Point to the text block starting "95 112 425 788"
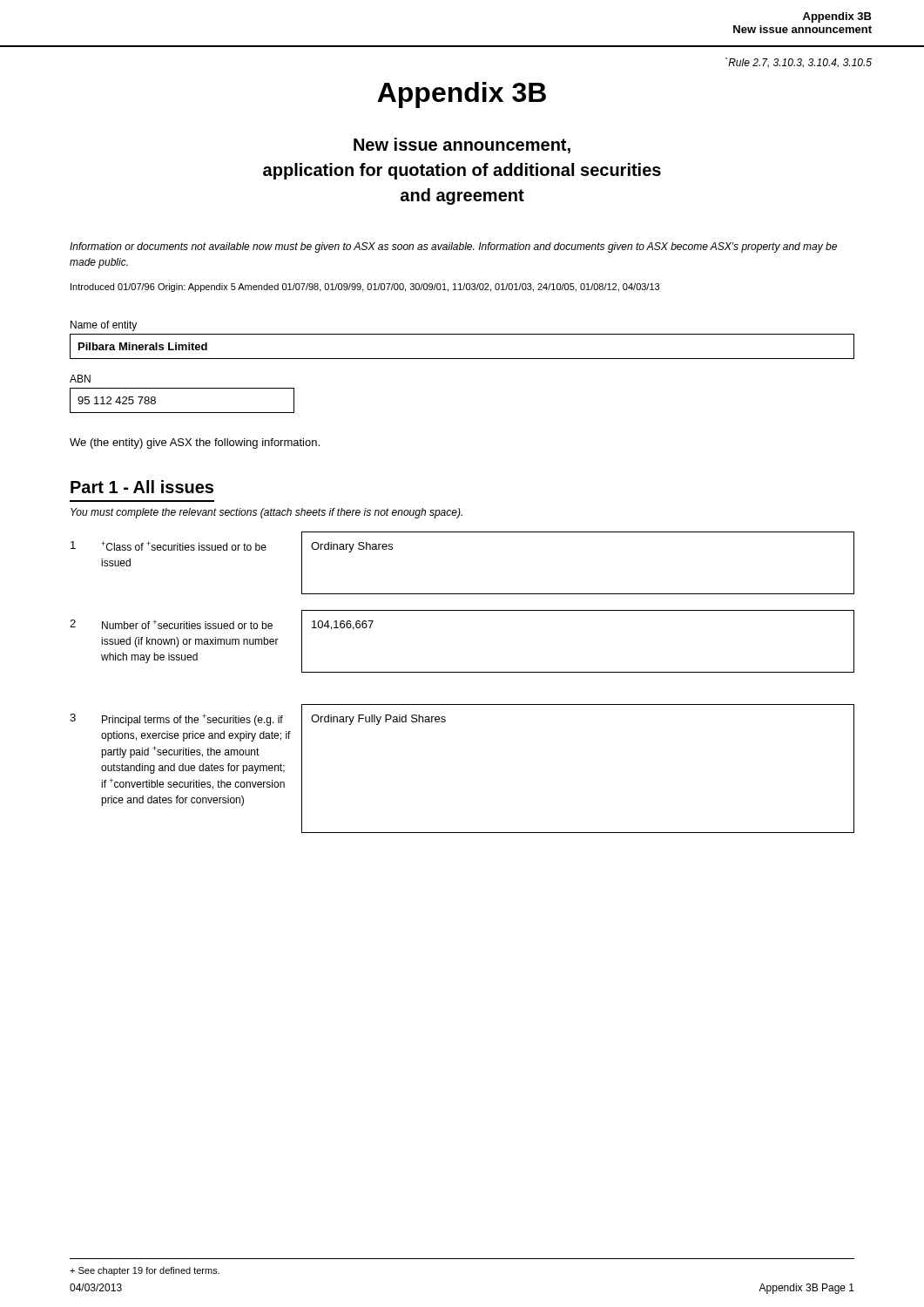This screenshot has width=924, height=1307. pos(117,400)
